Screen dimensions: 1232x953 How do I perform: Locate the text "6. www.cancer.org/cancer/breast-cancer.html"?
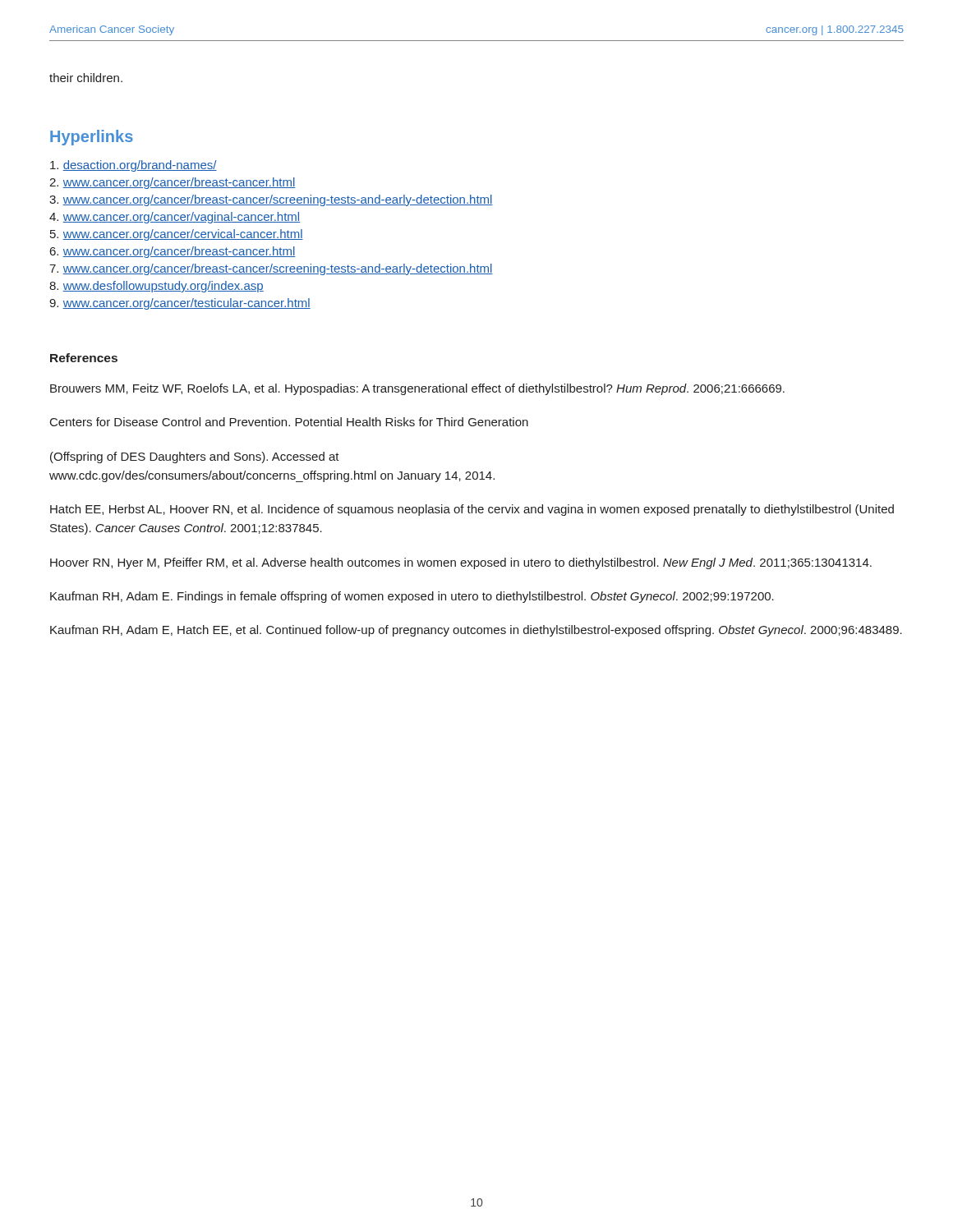pos(172,251)
